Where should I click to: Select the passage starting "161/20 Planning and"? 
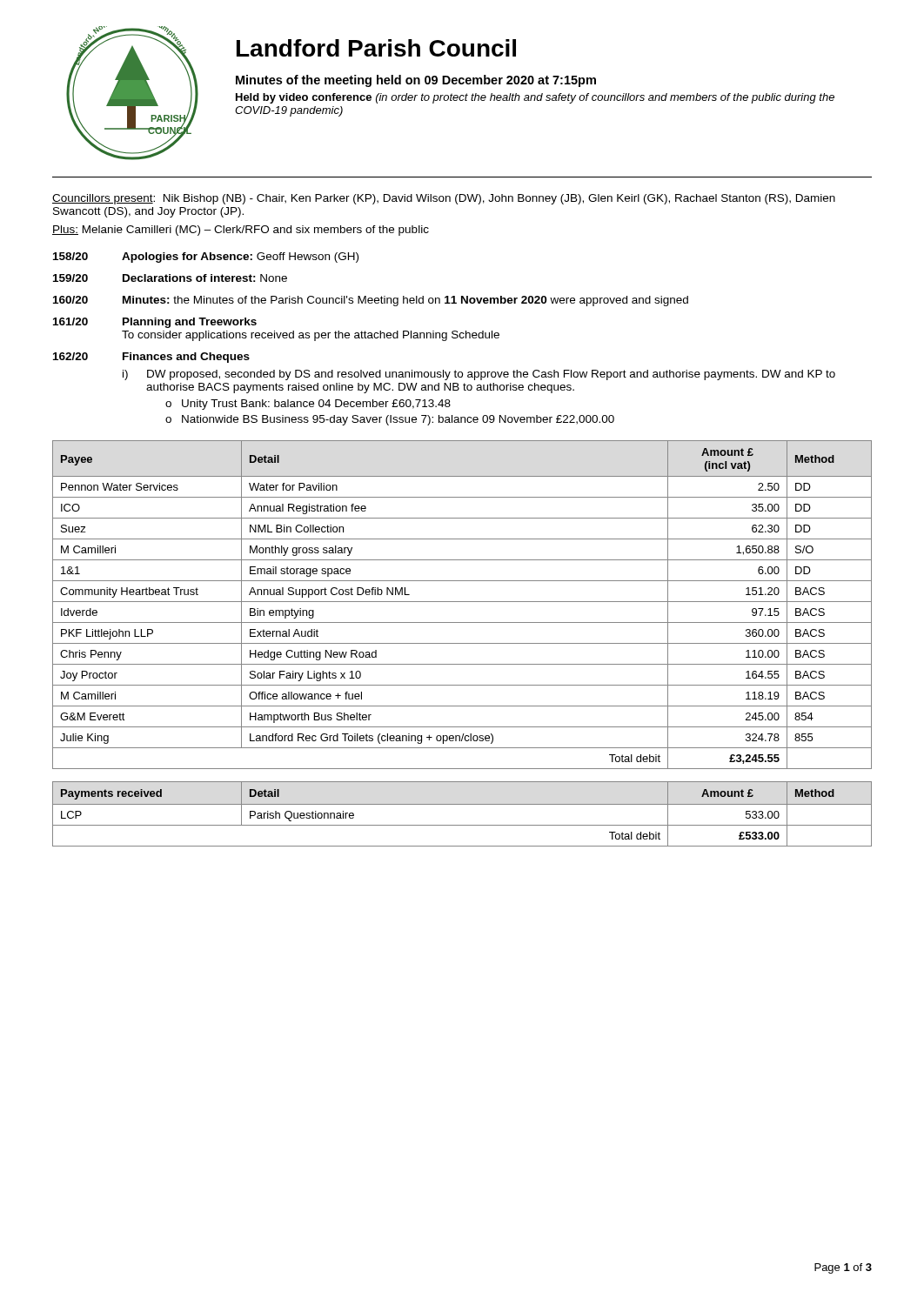(x=462, y=328)
